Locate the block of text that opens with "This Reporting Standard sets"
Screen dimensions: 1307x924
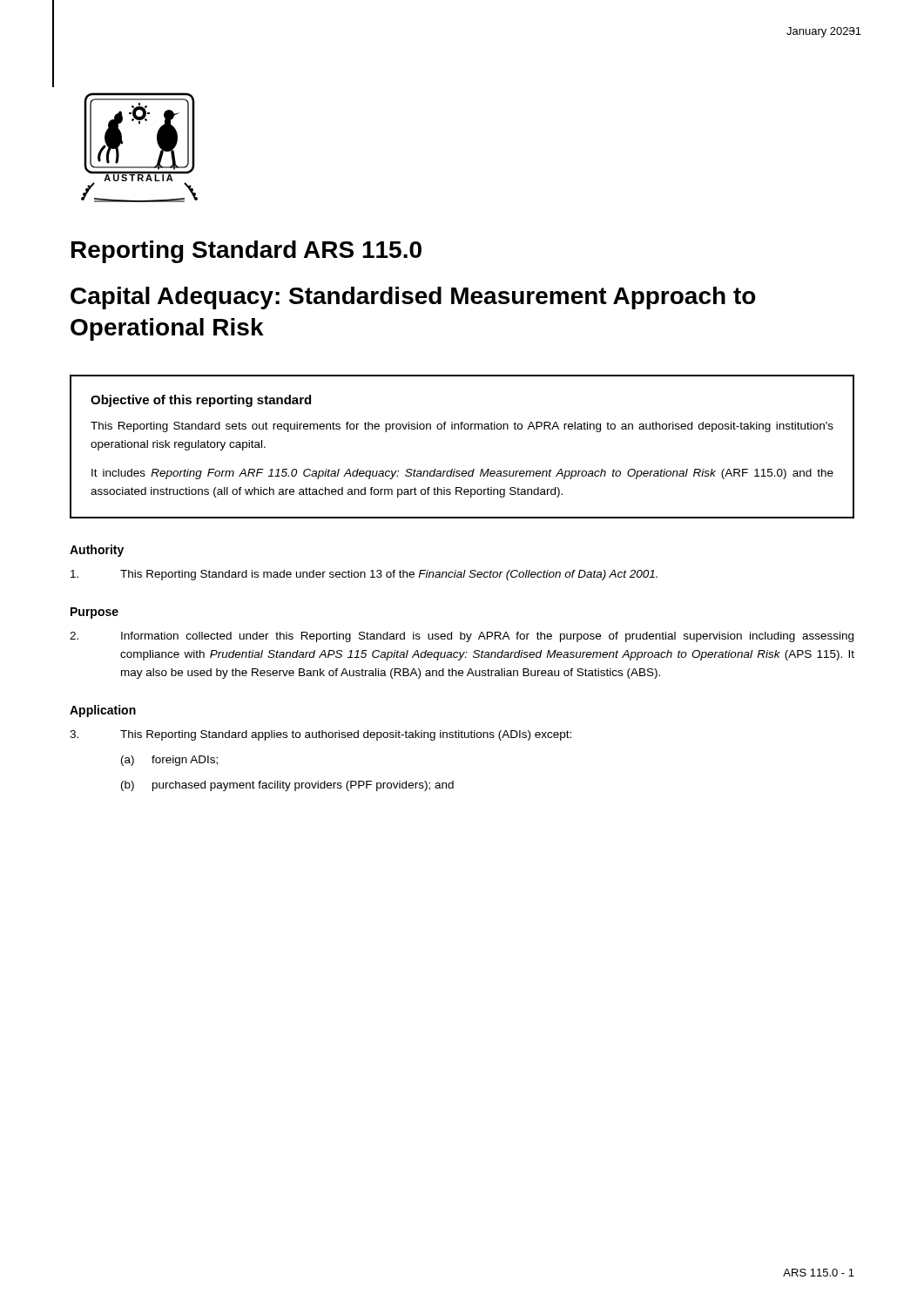(x=462, y=435)
